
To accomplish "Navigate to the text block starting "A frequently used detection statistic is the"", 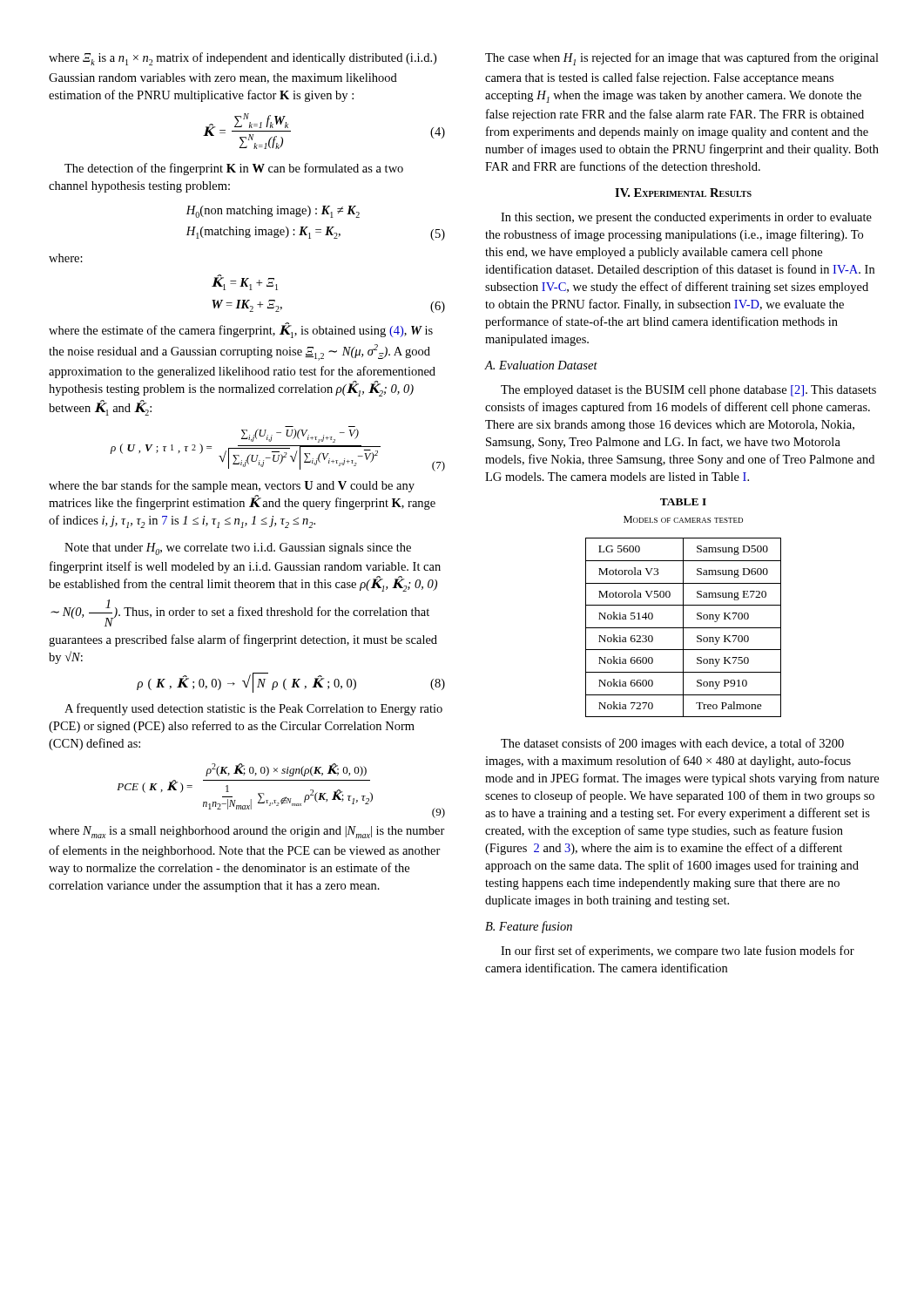I will point(246,726).
